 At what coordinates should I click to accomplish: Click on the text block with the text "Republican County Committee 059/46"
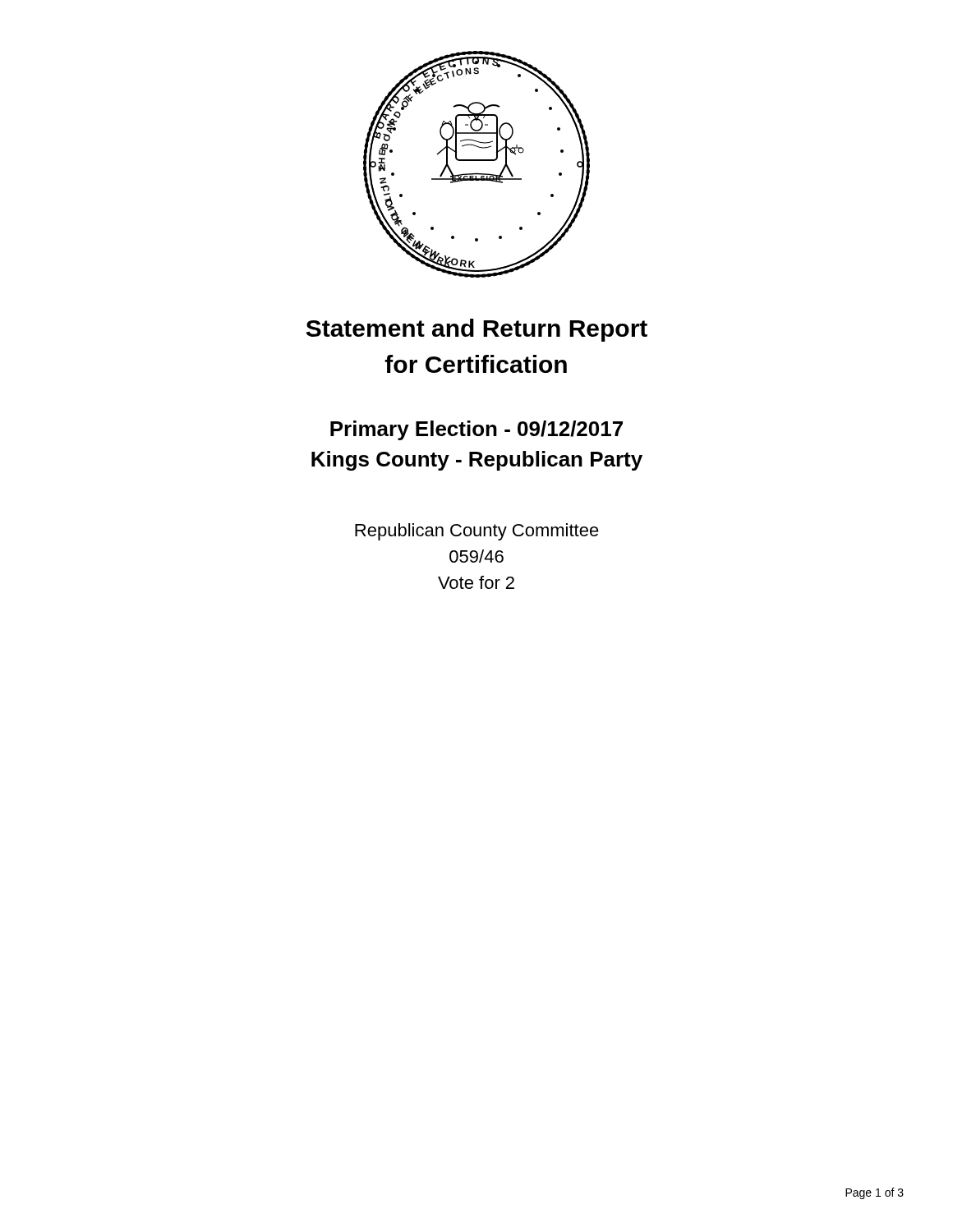pyautogui.click(x=476, y=557)
